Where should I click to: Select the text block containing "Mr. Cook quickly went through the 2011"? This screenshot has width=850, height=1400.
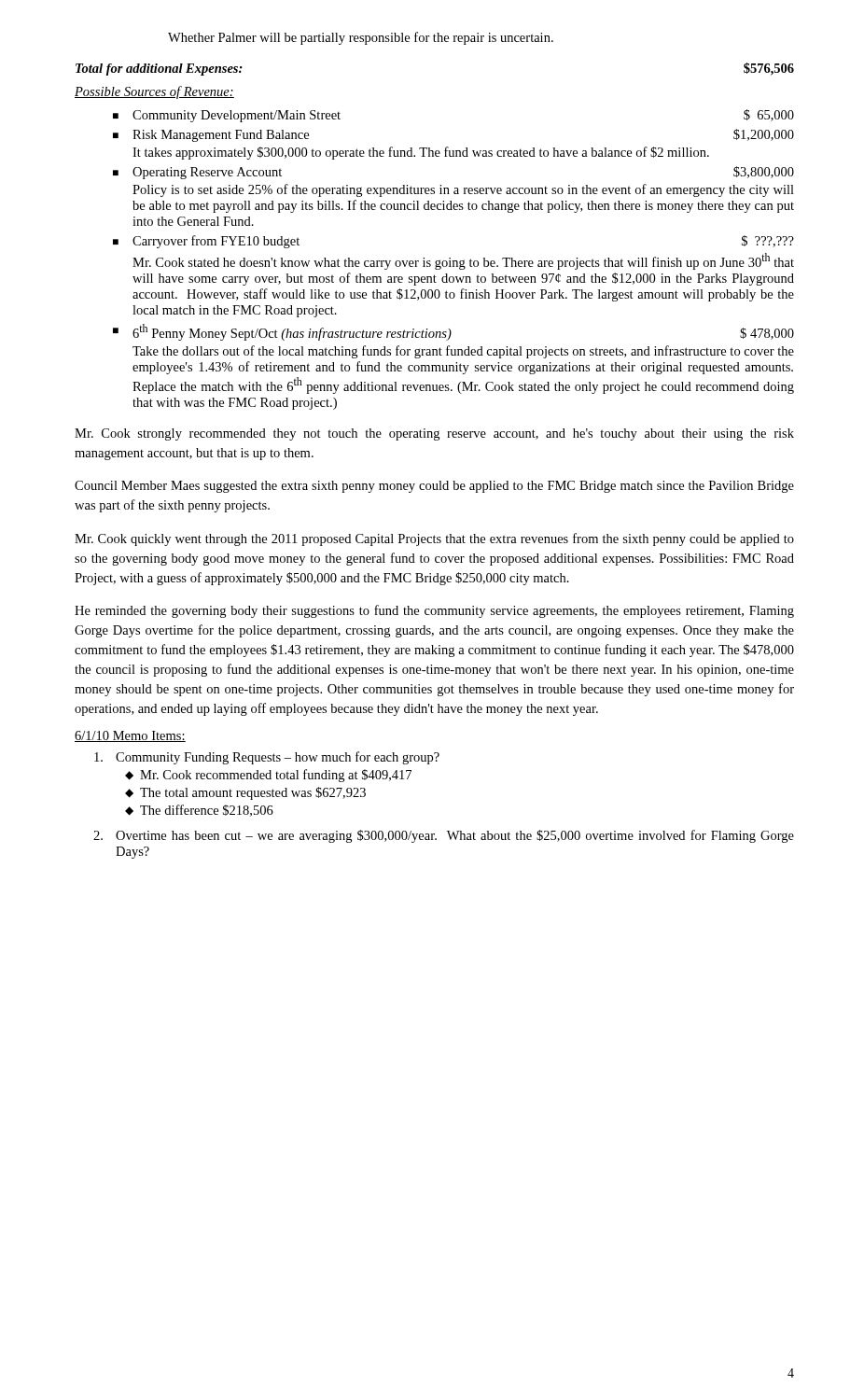click(x=434, y=558)
